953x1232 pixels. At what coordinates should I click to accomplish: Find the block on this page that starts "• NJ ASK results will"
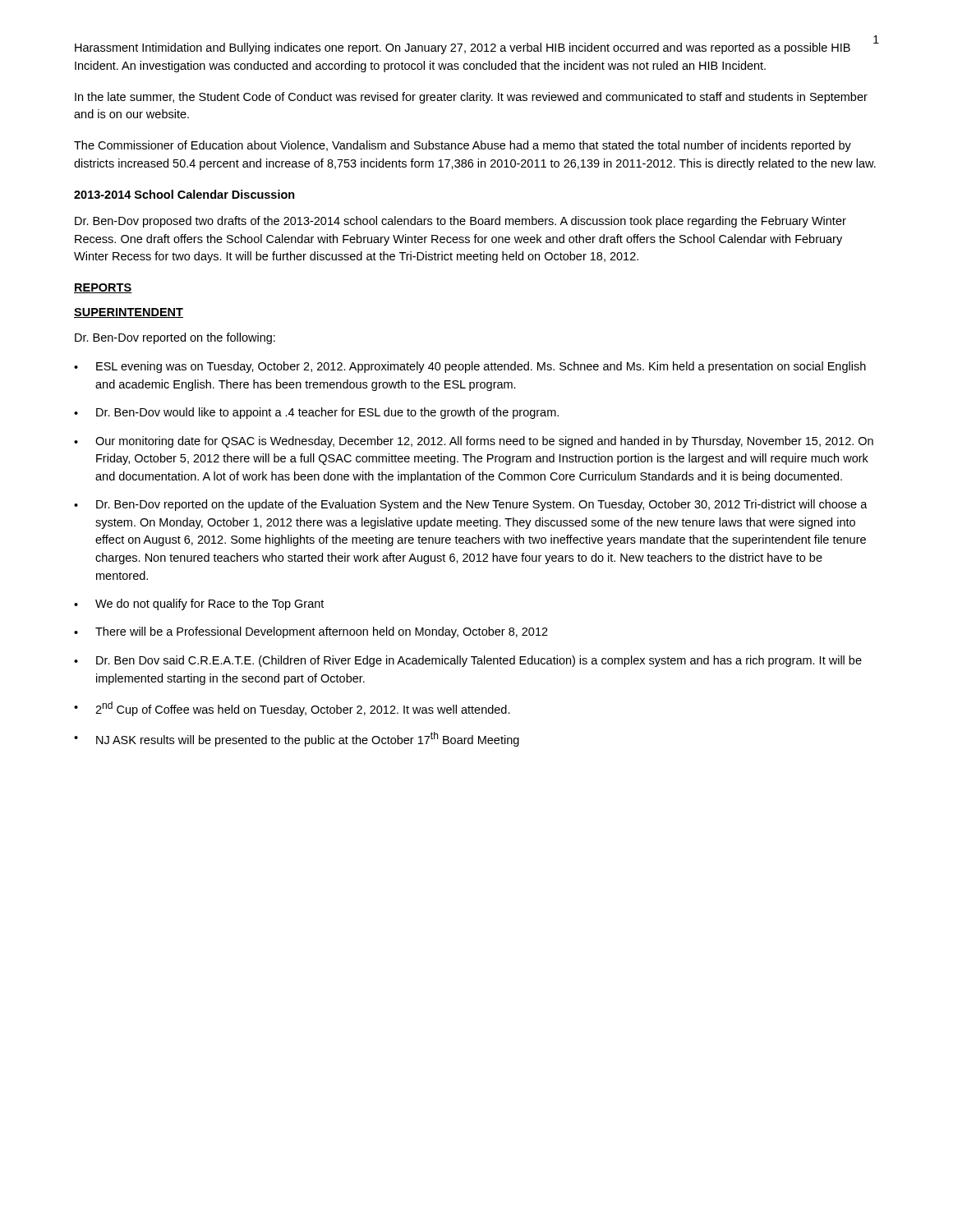coord(476,739)
